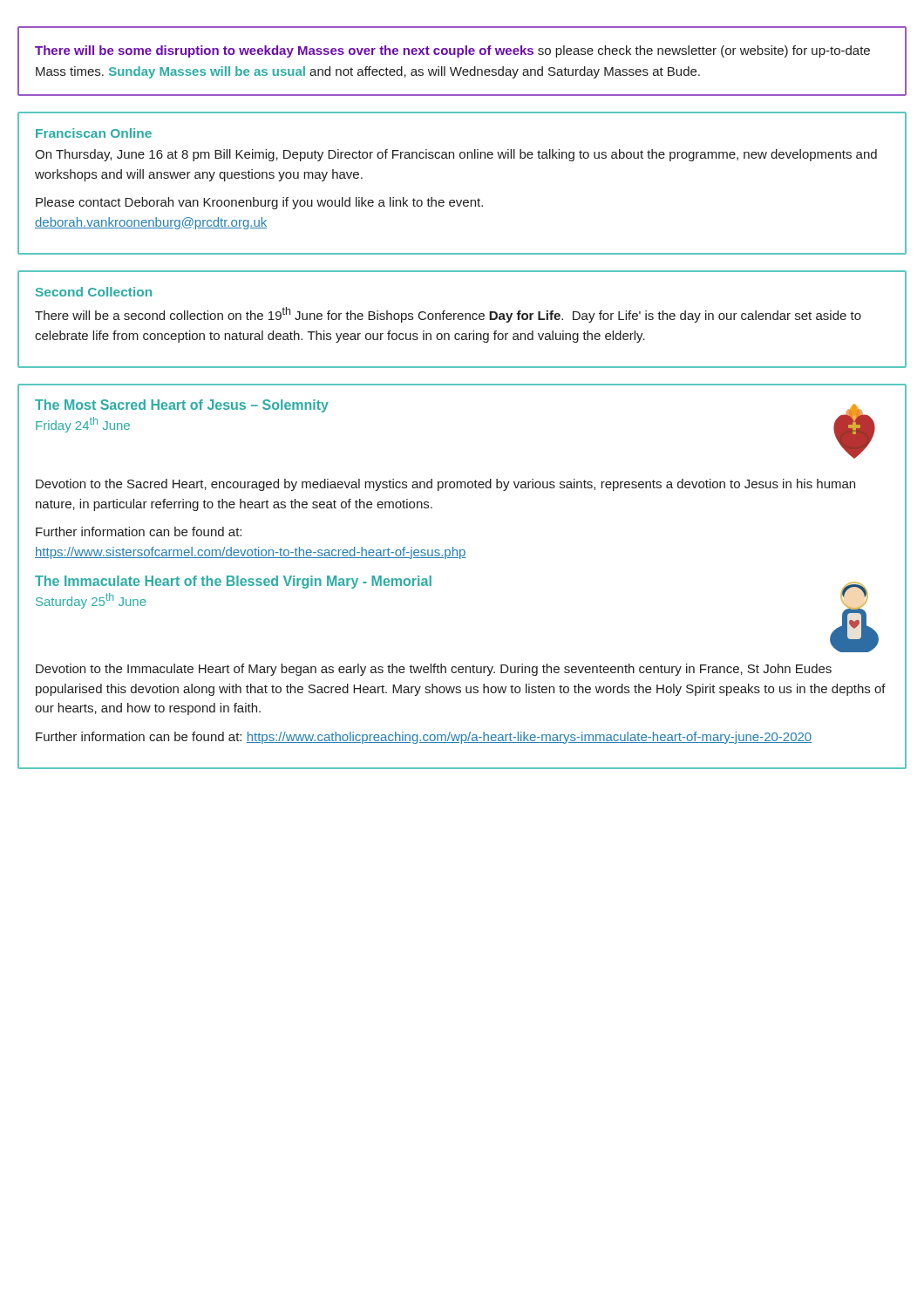924x1308 pixels.
Task: Click on the section header with the text "Franciscan Online"
Action: [93, 133]
